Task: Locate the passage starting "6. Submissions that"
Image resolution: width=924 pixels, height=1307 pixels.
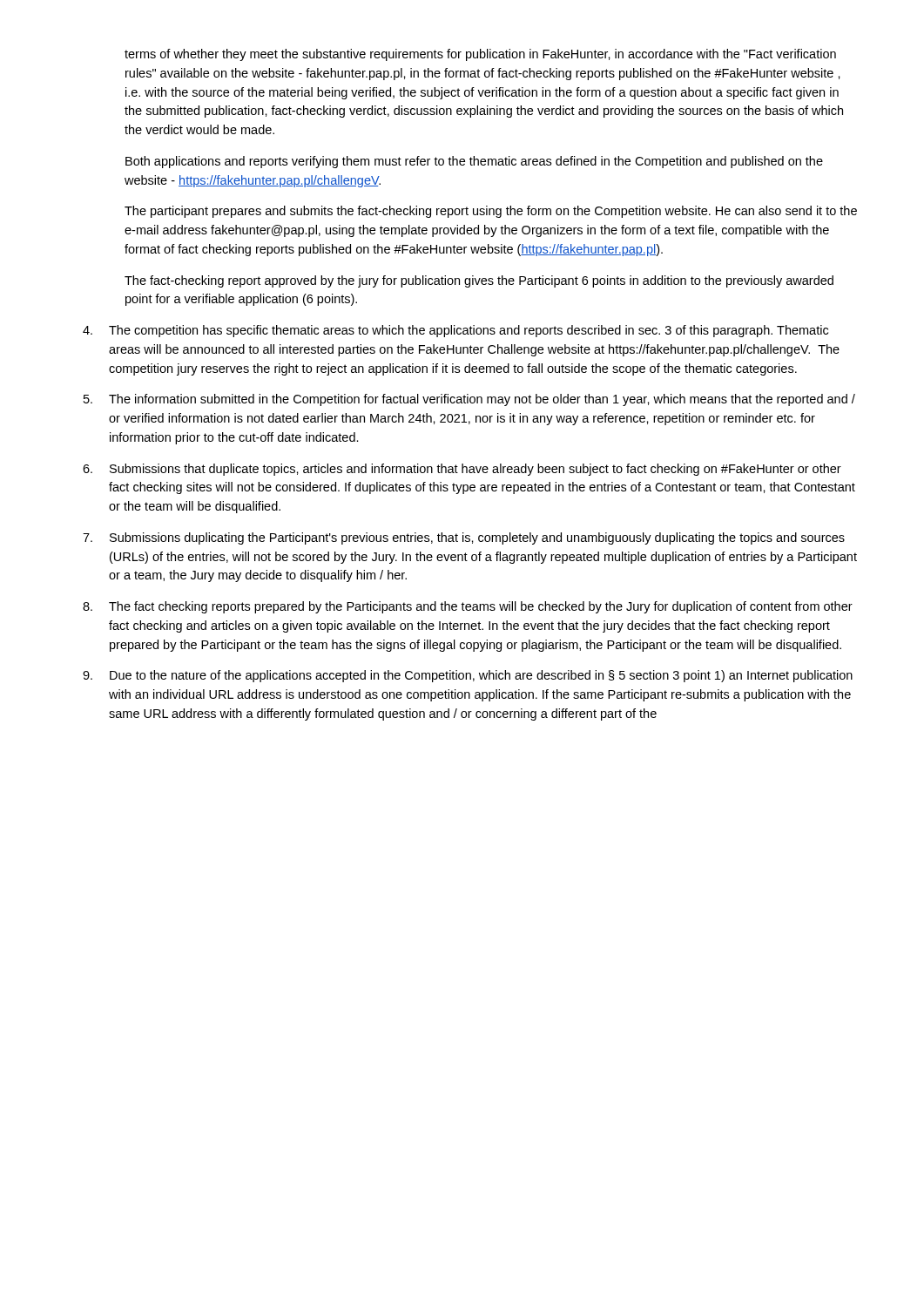Action: 471,488
